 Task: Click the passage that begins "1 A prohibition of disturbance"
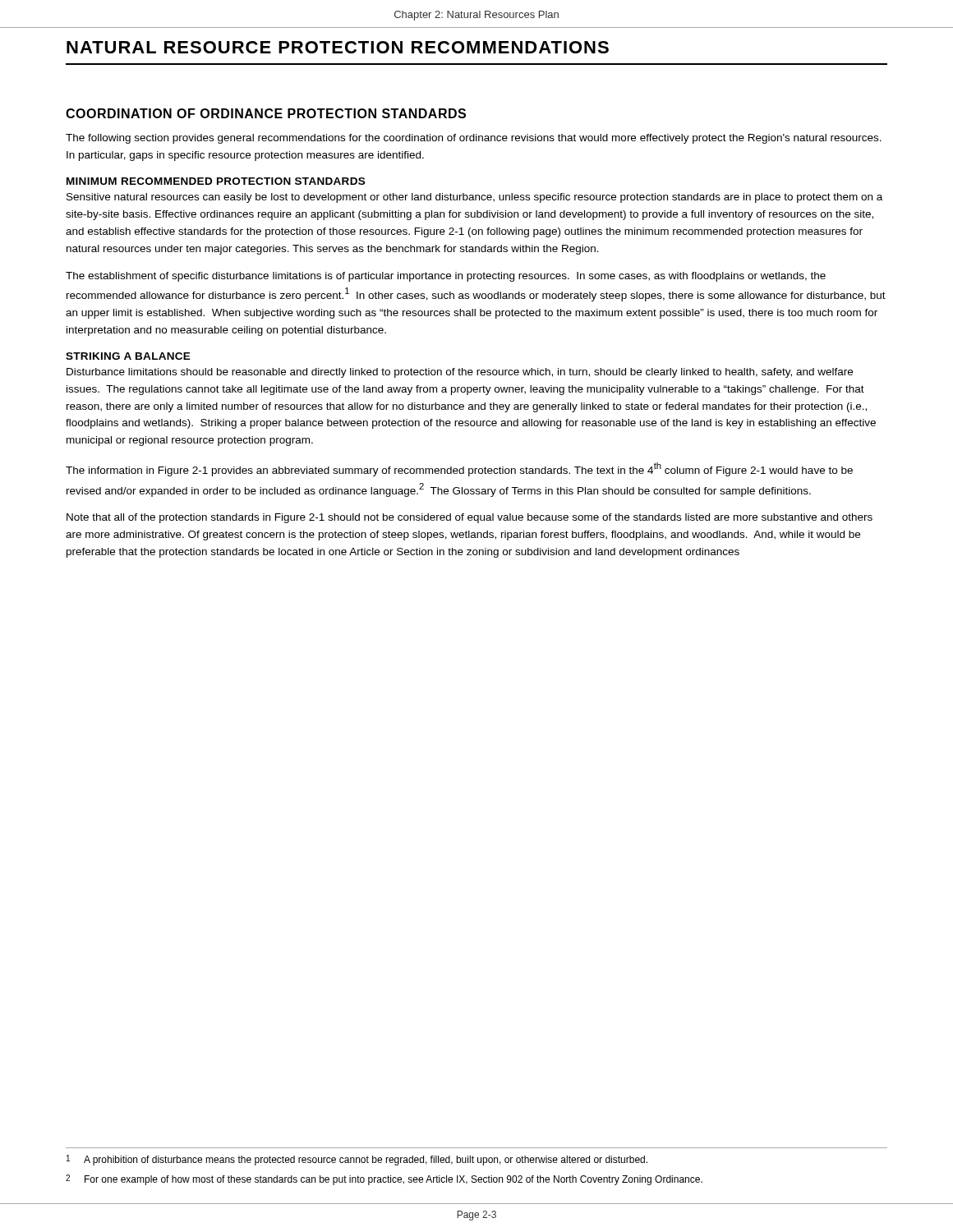click(357, 1162)
